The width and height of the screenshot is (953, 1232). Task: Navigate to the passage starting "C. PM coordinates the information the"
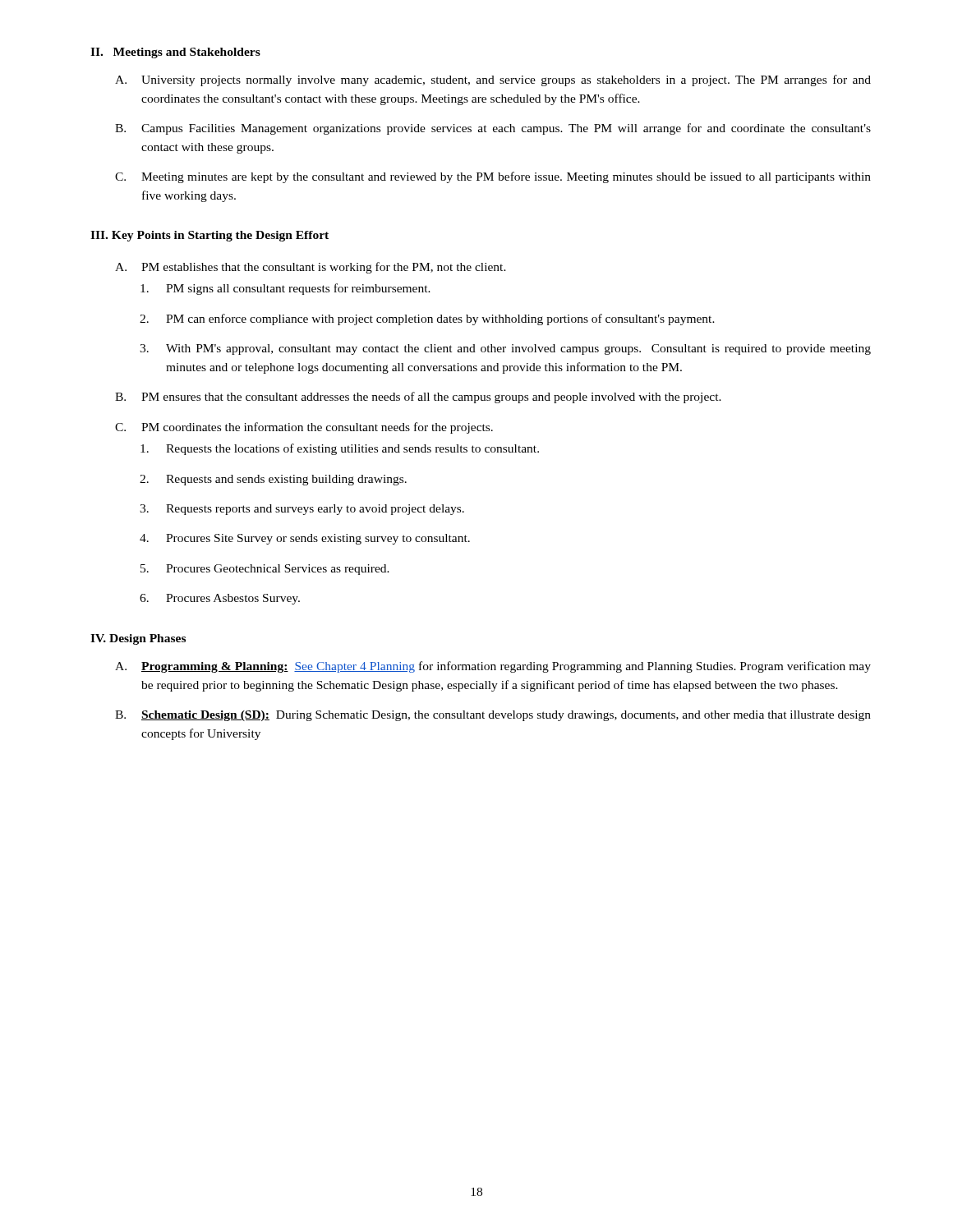click(x=493, y=427)
